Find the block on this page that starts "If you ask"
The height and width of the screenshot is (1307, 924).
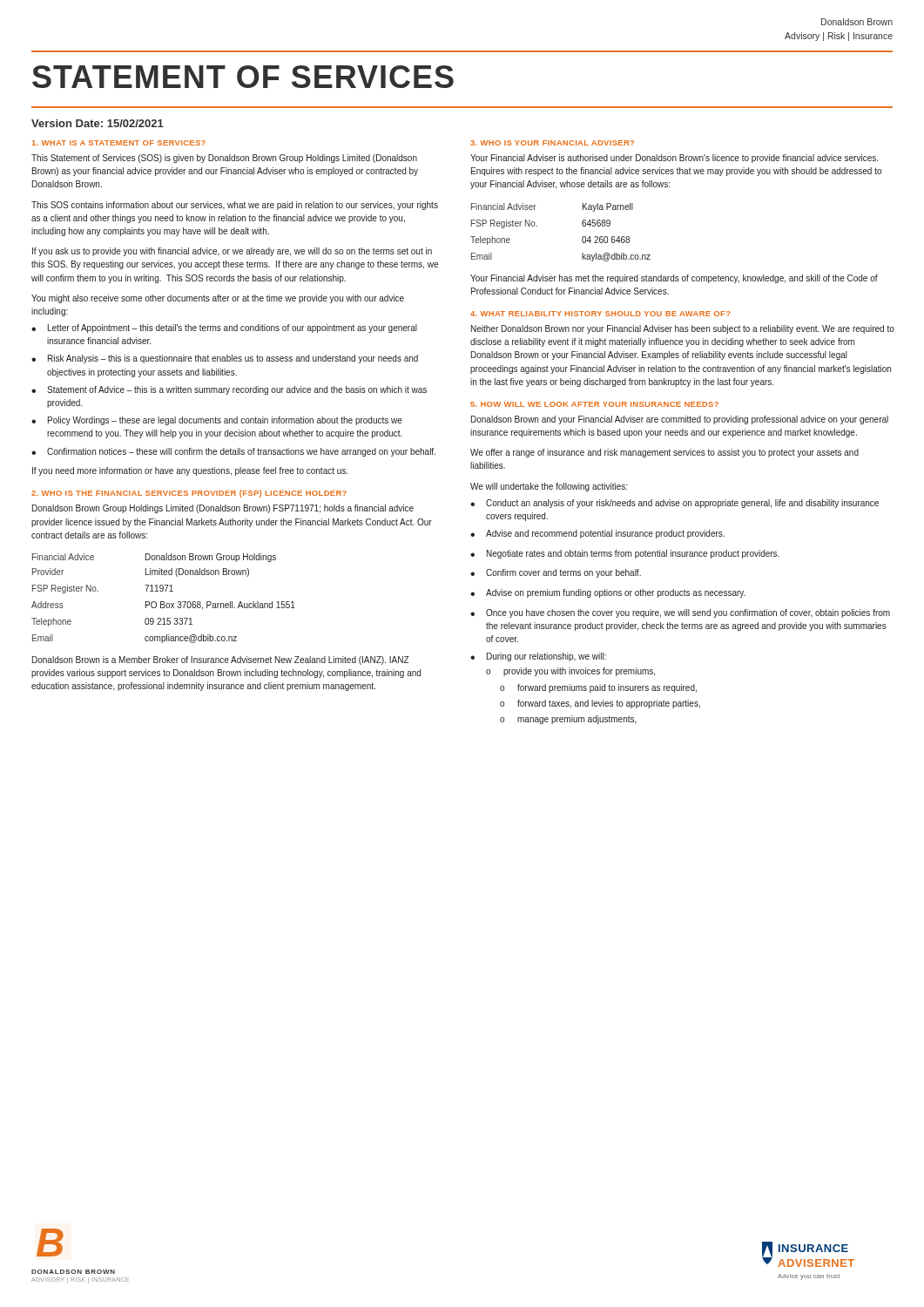point(235,265)
